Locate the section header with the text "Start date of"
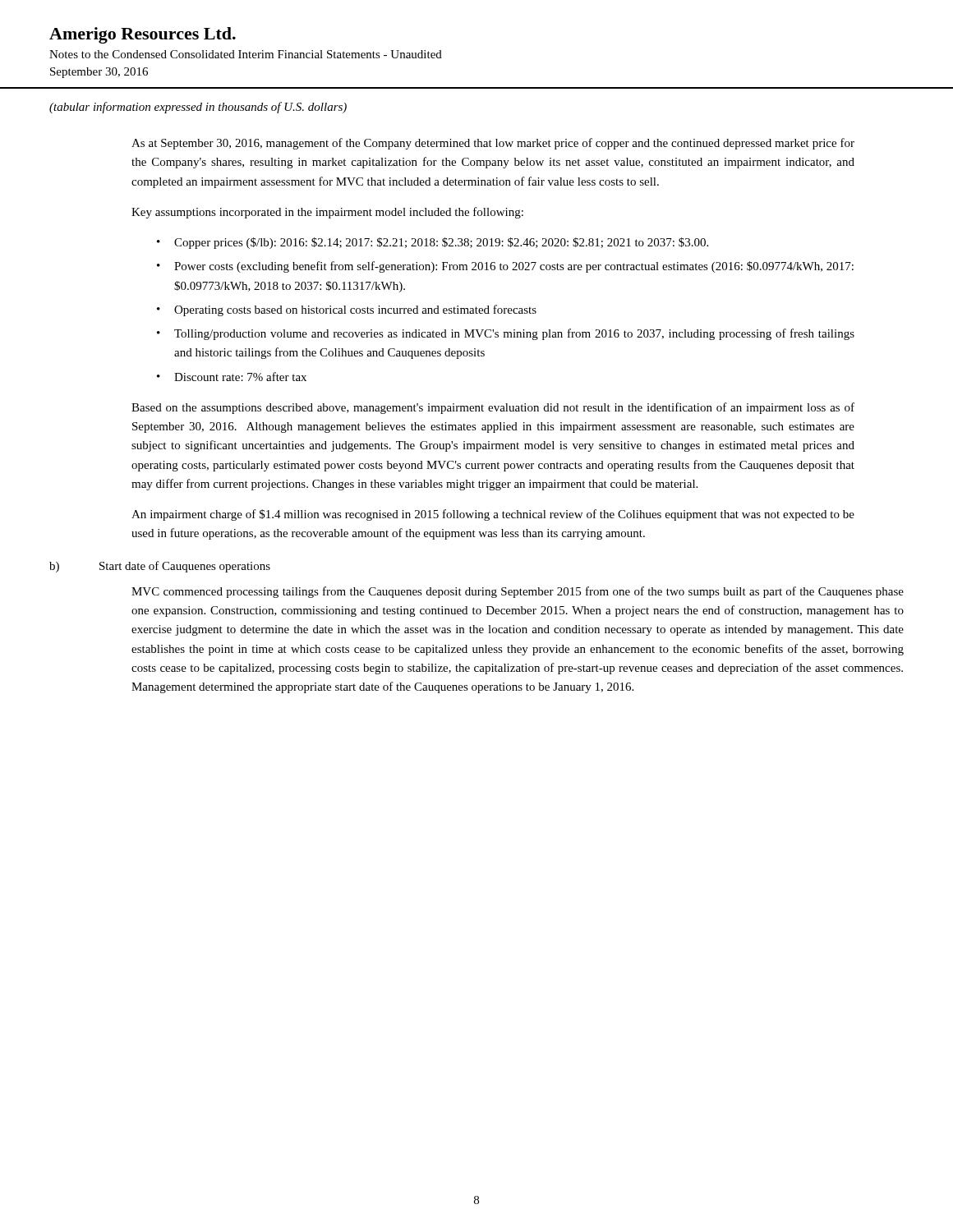 (x=184, y=565)
